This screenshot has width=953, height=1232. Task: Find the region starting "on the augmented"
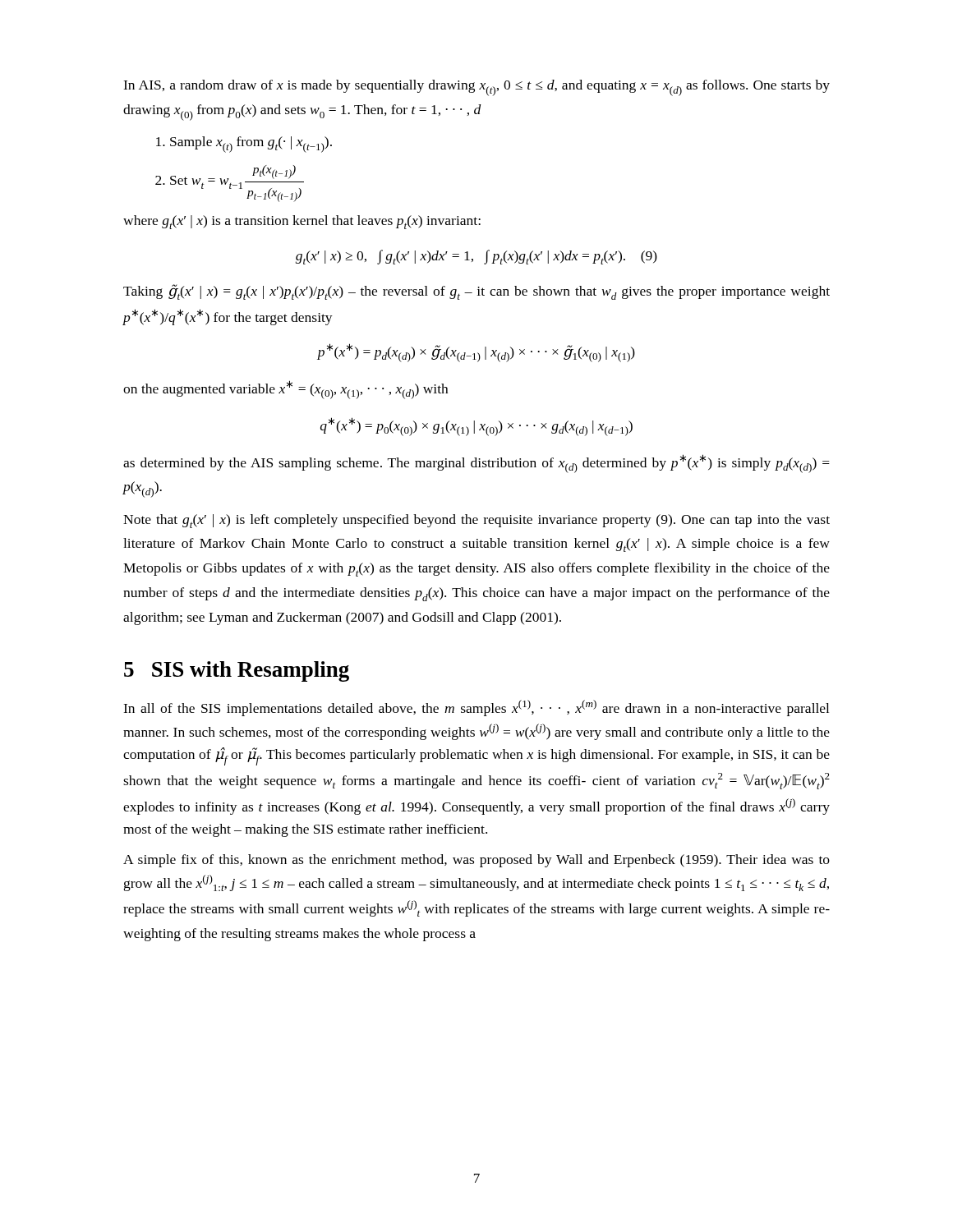(x=285, y=390)
